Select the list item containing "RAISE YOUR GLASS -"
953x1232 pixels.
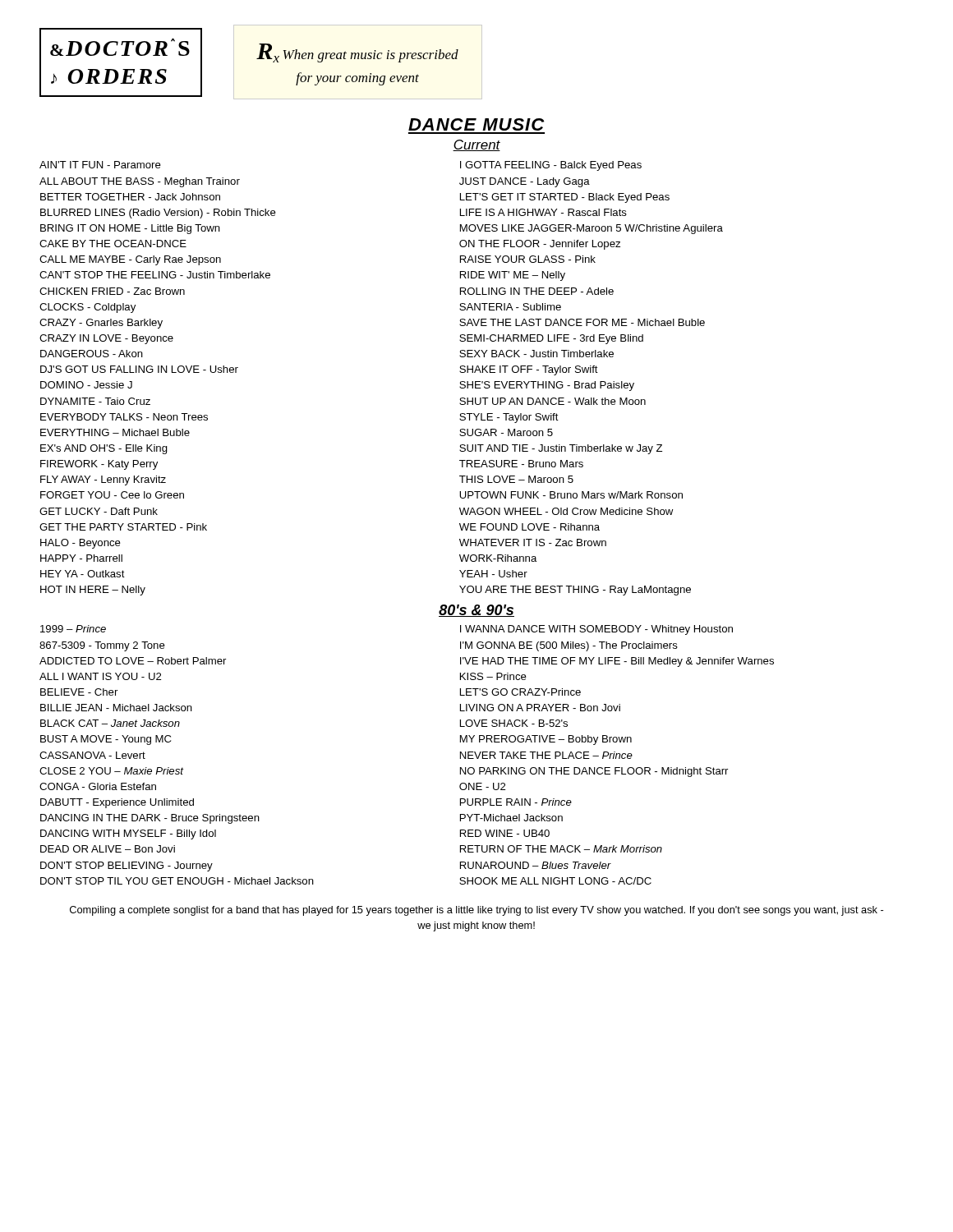pos(527,259)
